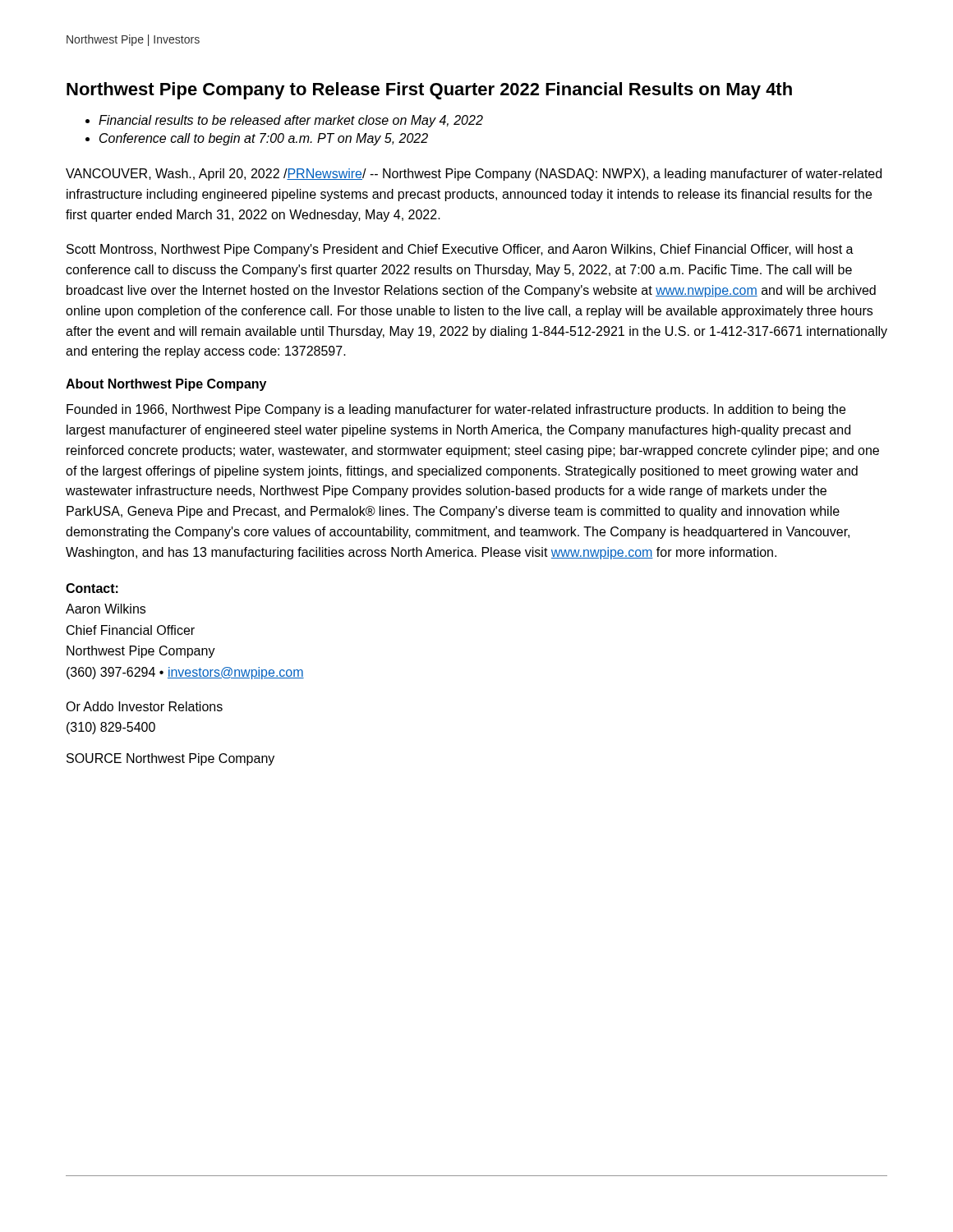Image resolution: width=953 pixels, height=1232 pixels.
Task: Click on the region starting "About Northwest Pipe Company"
Action: (x=166, y=384)
